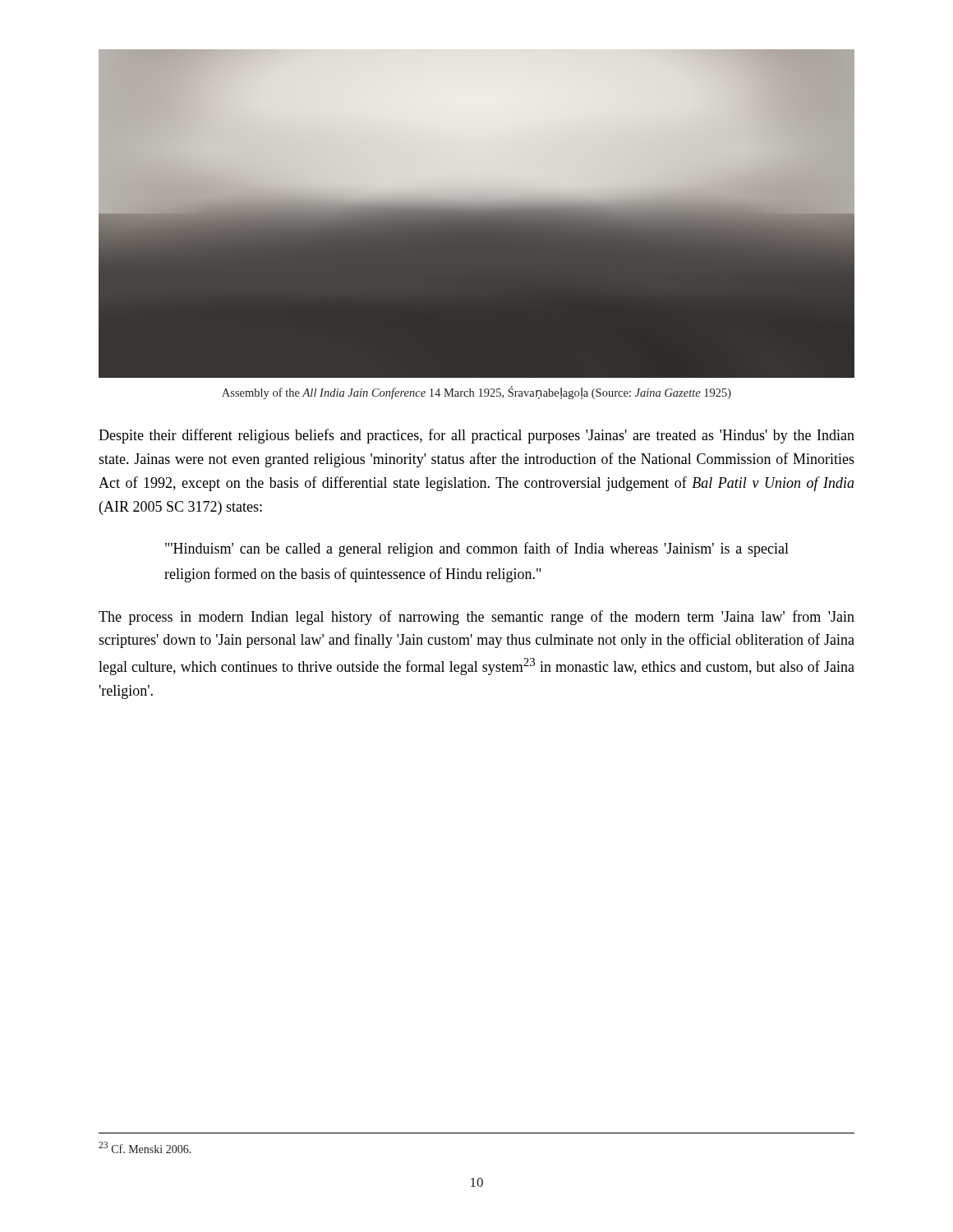Locate the element starting "23 Cf. Menski 2006."
Screen dimensions: 1232x953
tap(145, 1148)
